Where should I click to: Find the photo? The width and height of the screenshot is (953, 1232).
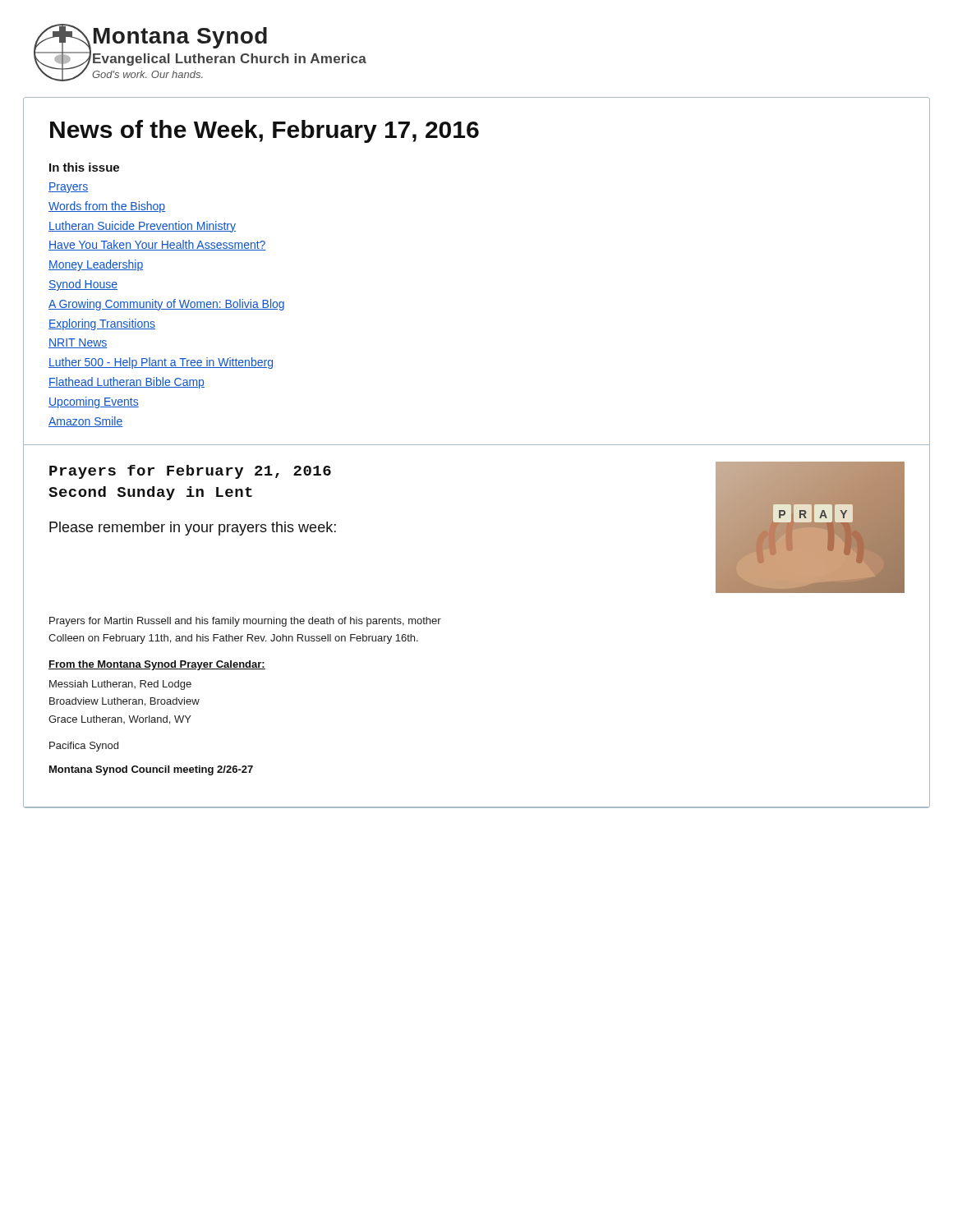point(810,529)
